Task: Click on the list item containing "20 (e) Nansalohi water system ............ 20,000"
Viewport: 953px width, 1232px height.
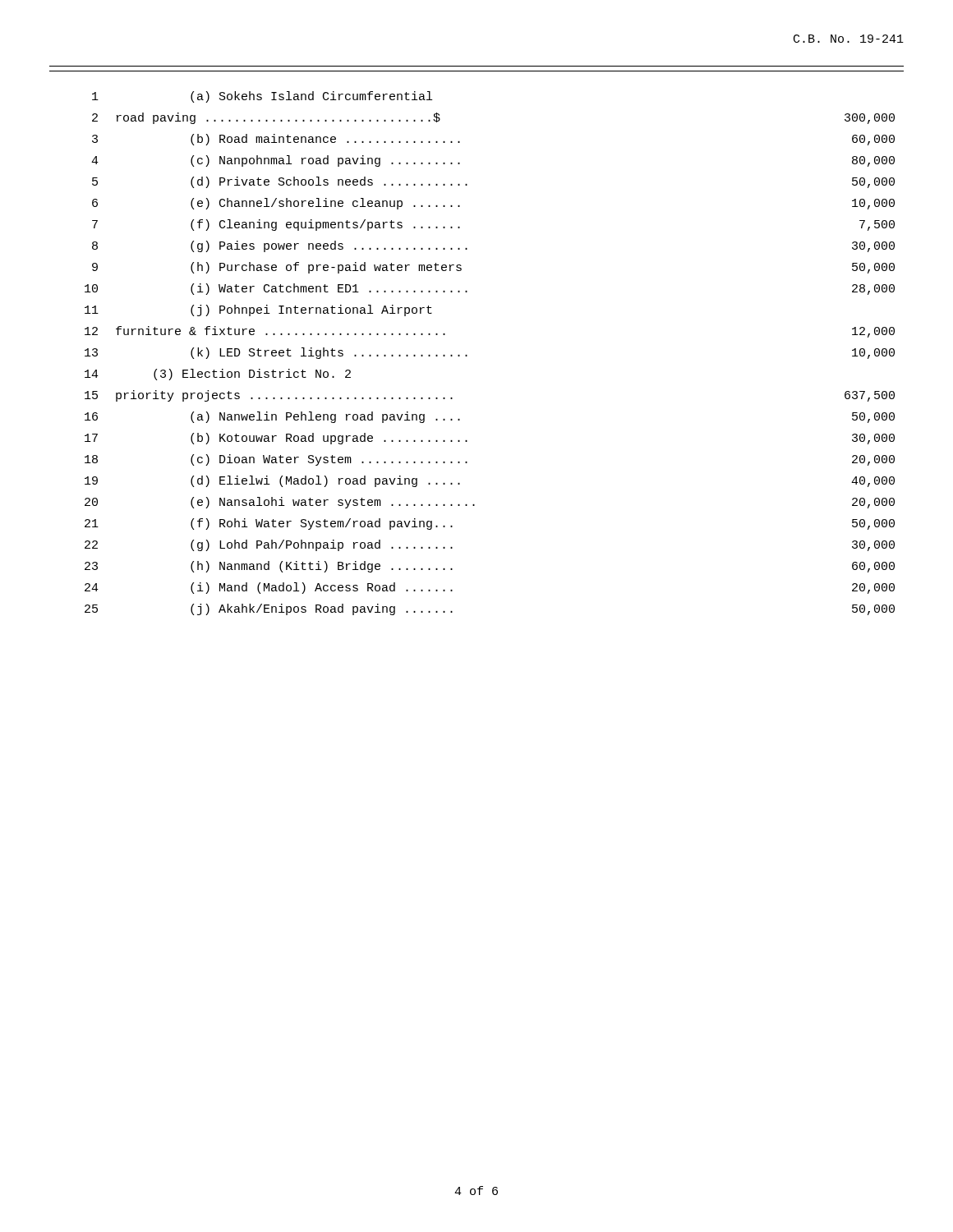Action: [476, 503]
